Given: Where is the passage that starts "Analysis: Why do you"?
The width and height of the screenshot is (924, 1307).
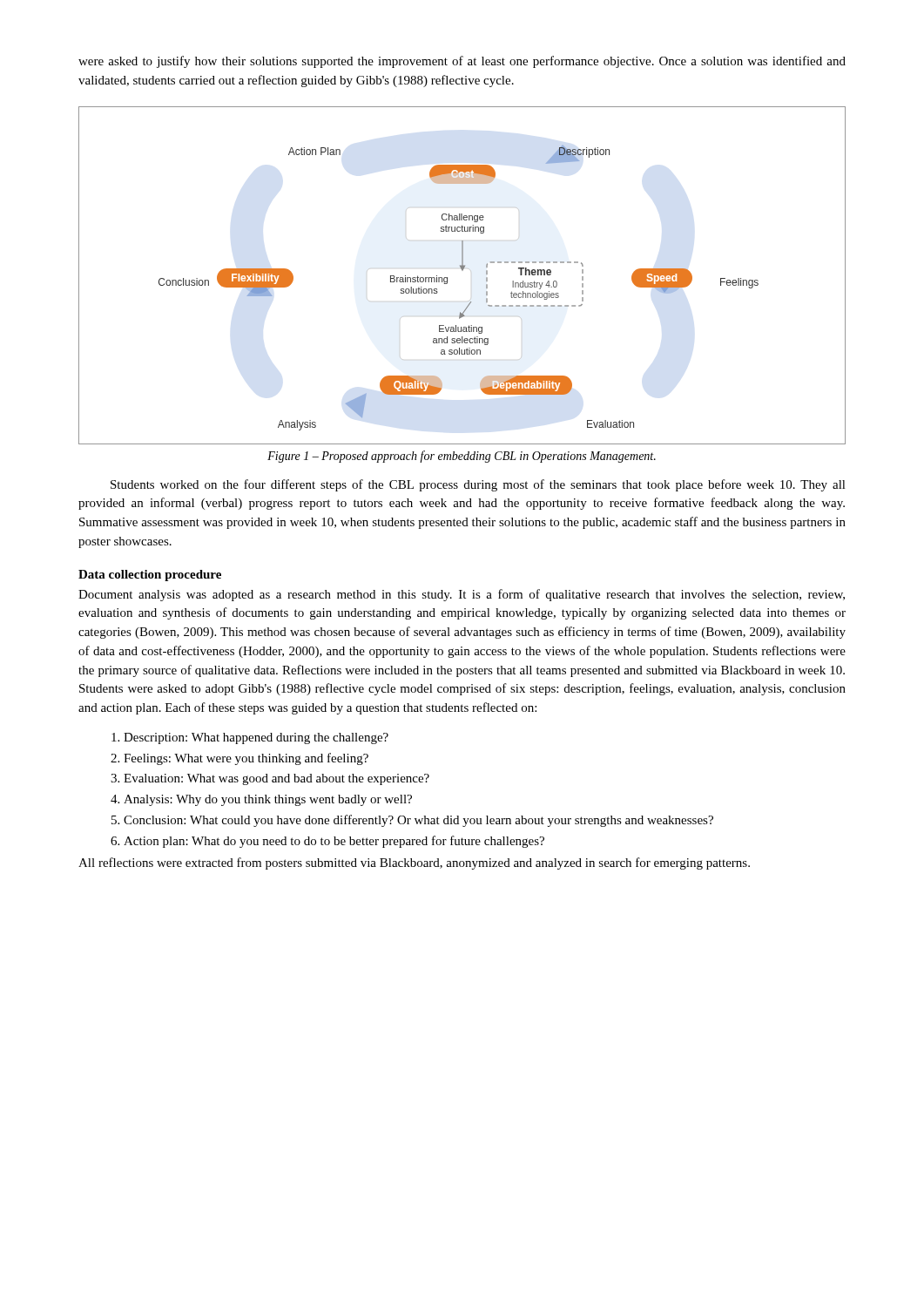Looking at the screenshot, I should (x=268, y=800).
